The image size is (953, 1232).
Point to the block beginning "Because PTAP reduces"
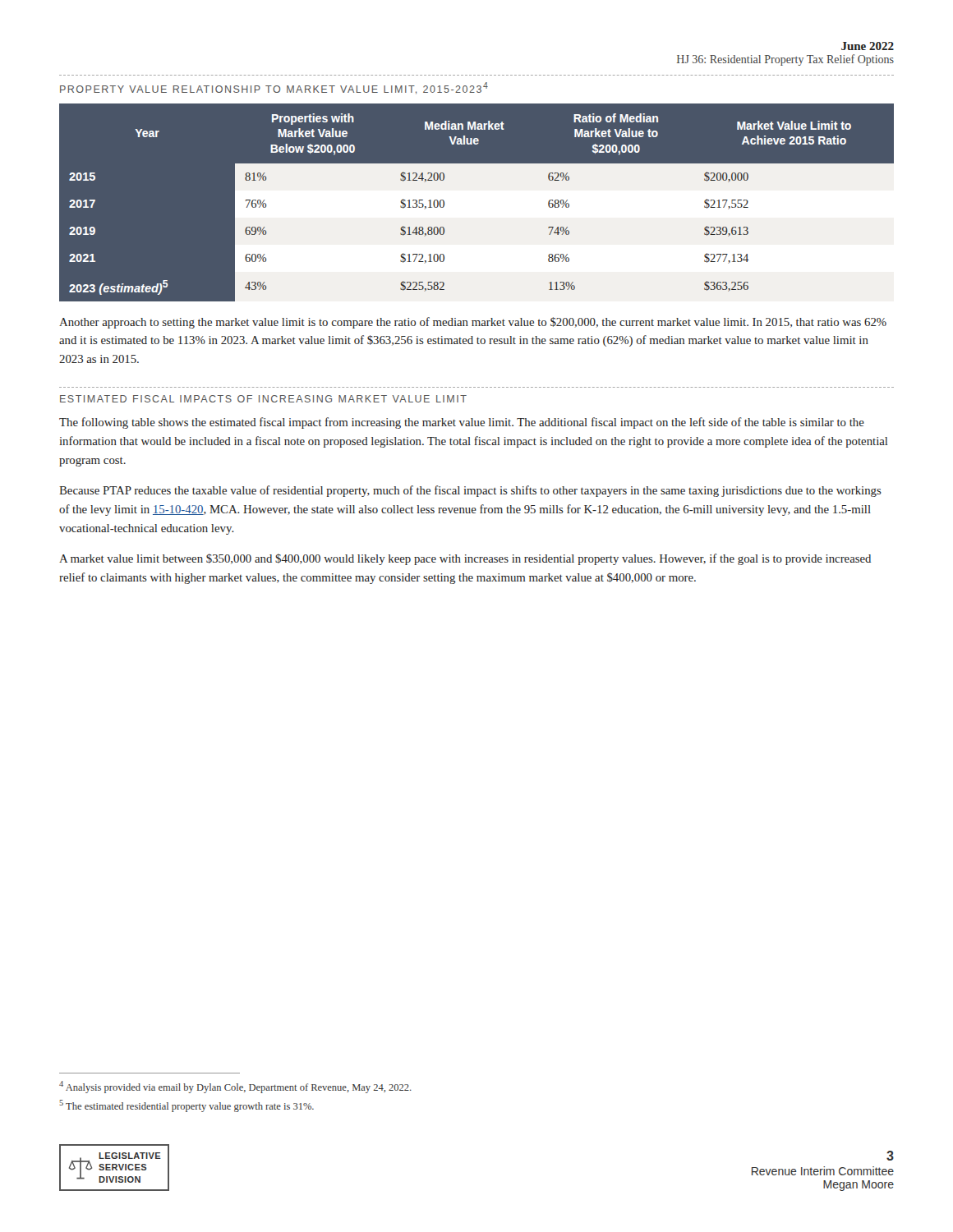click(x=470, y=509)
